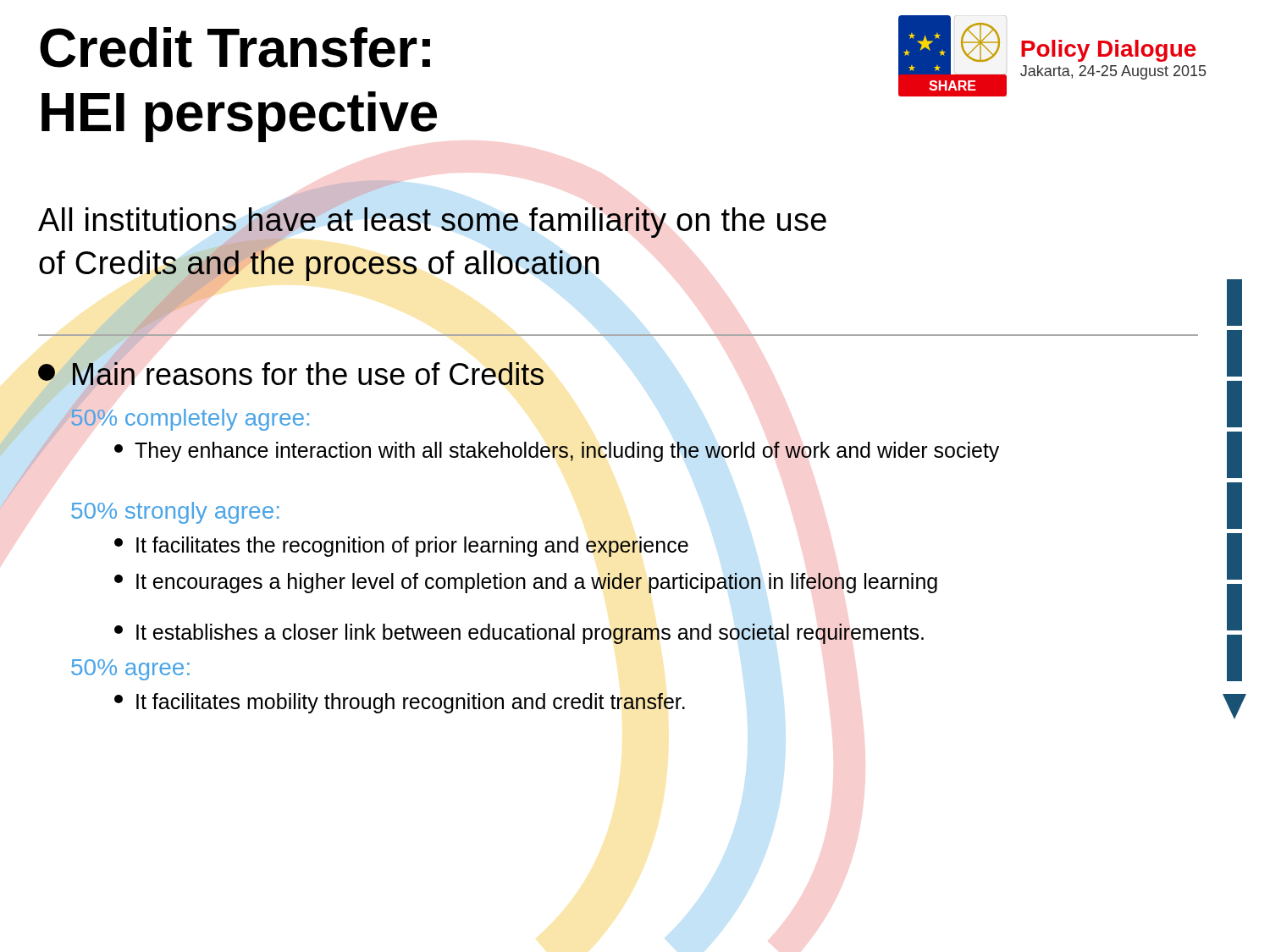Screen dimensions: 952x1270
Task: Locate the passage starting "It establishes a closer link between educational programs"
Action: click(x=520, y=633)
